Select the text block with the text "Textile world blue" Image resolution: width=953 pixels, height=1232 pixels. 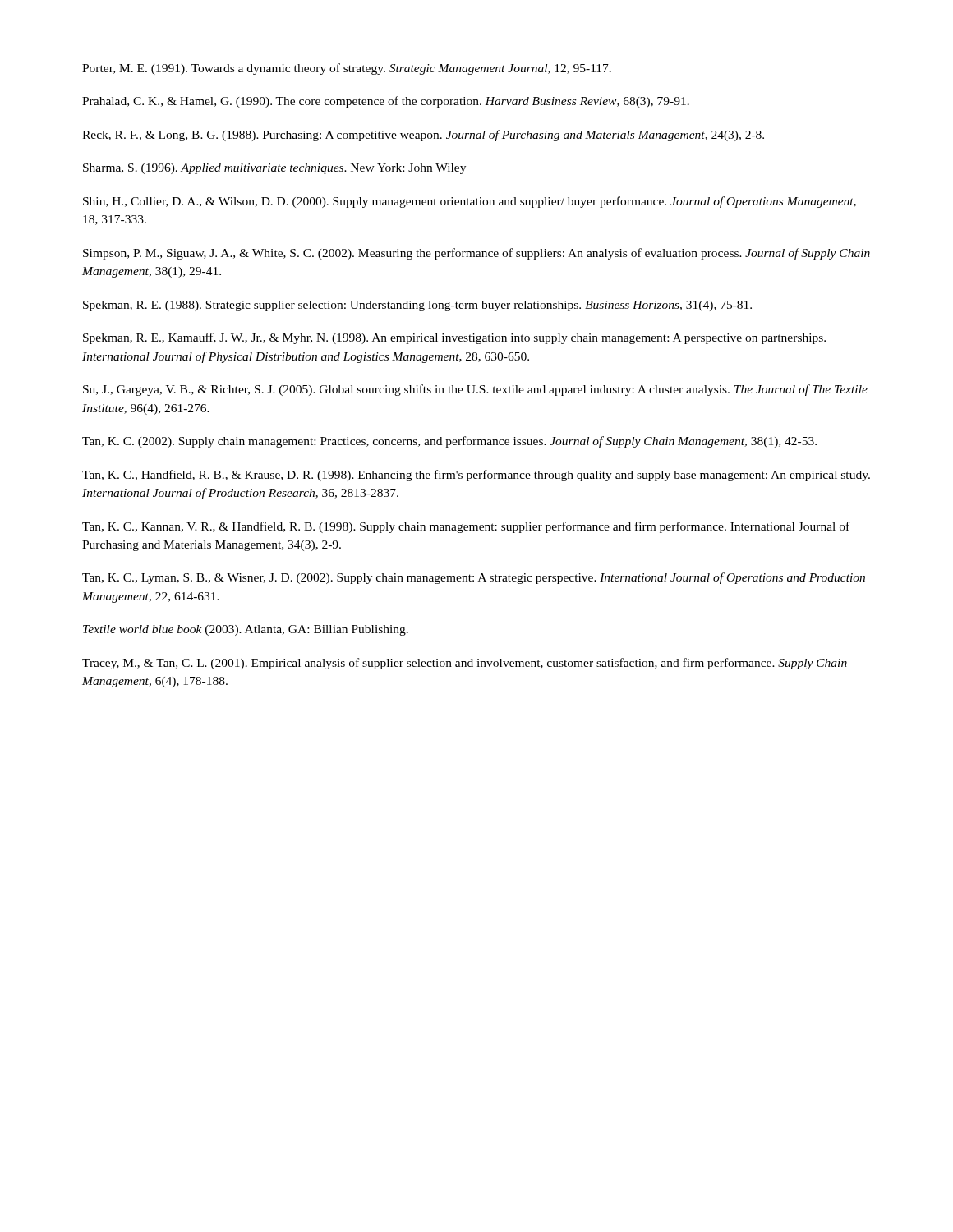coord(245,629)
